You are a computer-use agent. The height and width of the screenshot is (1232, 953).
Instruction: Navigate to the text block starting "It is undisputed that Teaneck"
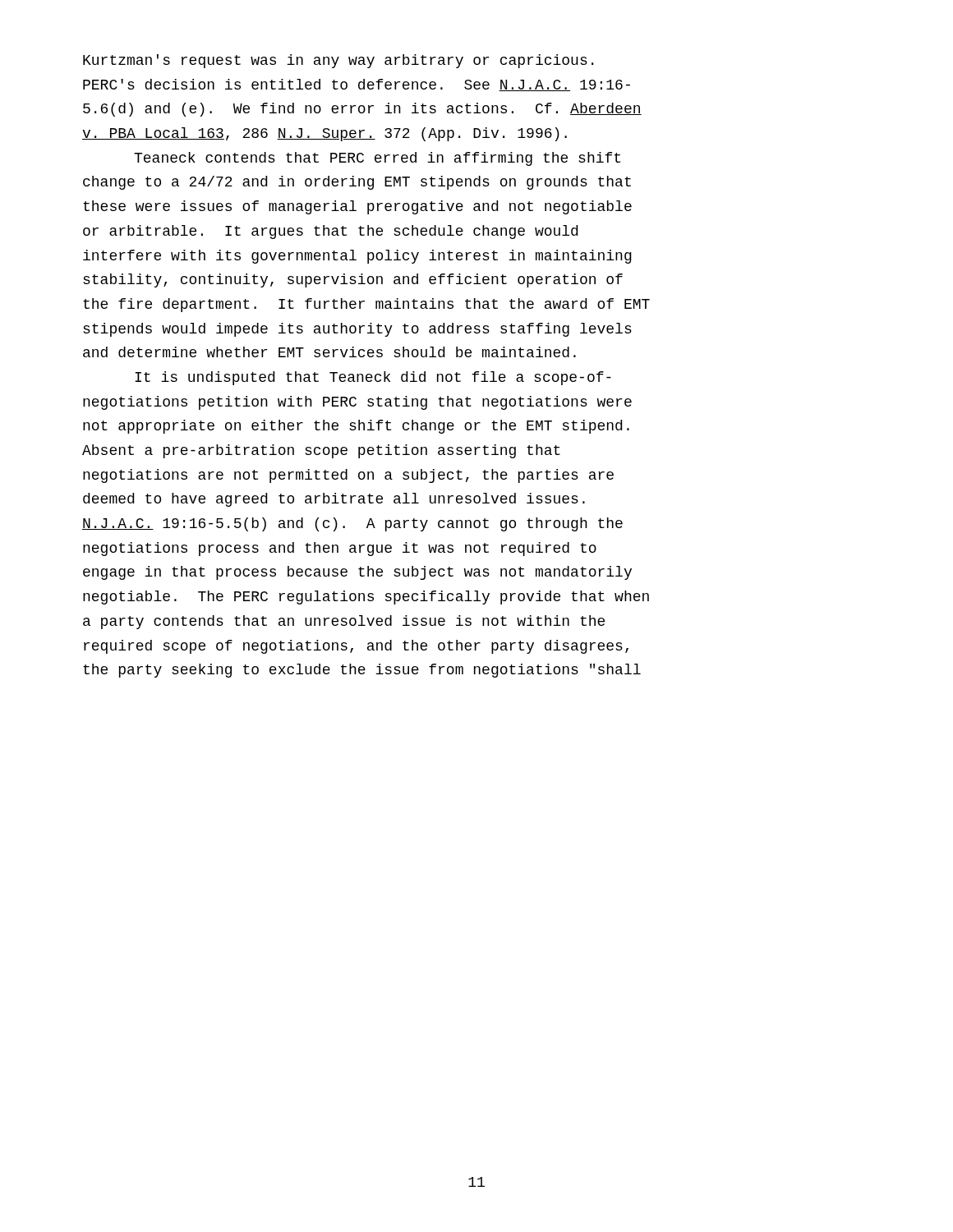click(x=366, y=524)
